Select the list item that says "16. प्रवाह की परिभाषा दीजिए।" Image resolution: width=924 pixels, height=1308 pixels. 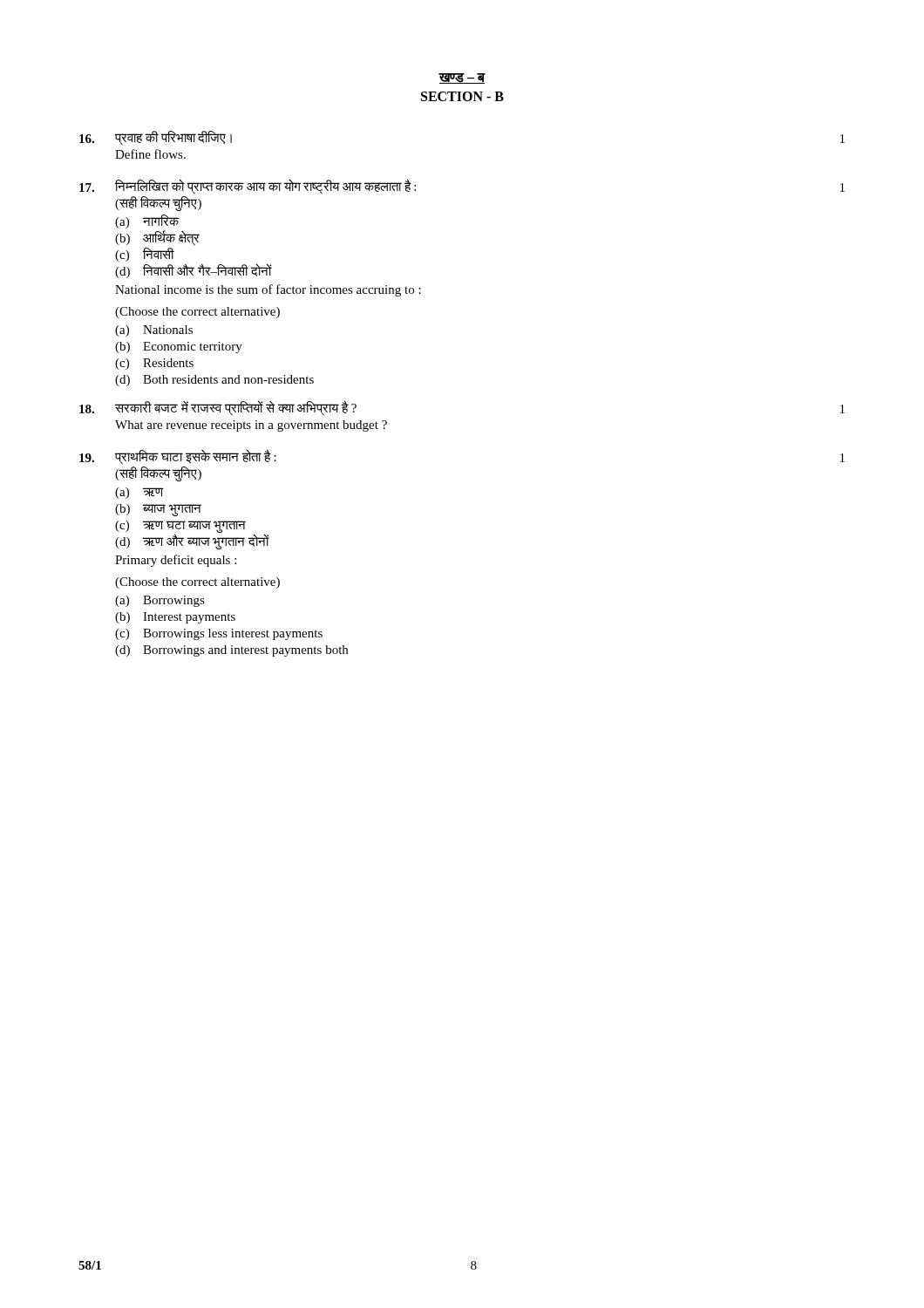[x=178, y=138]
